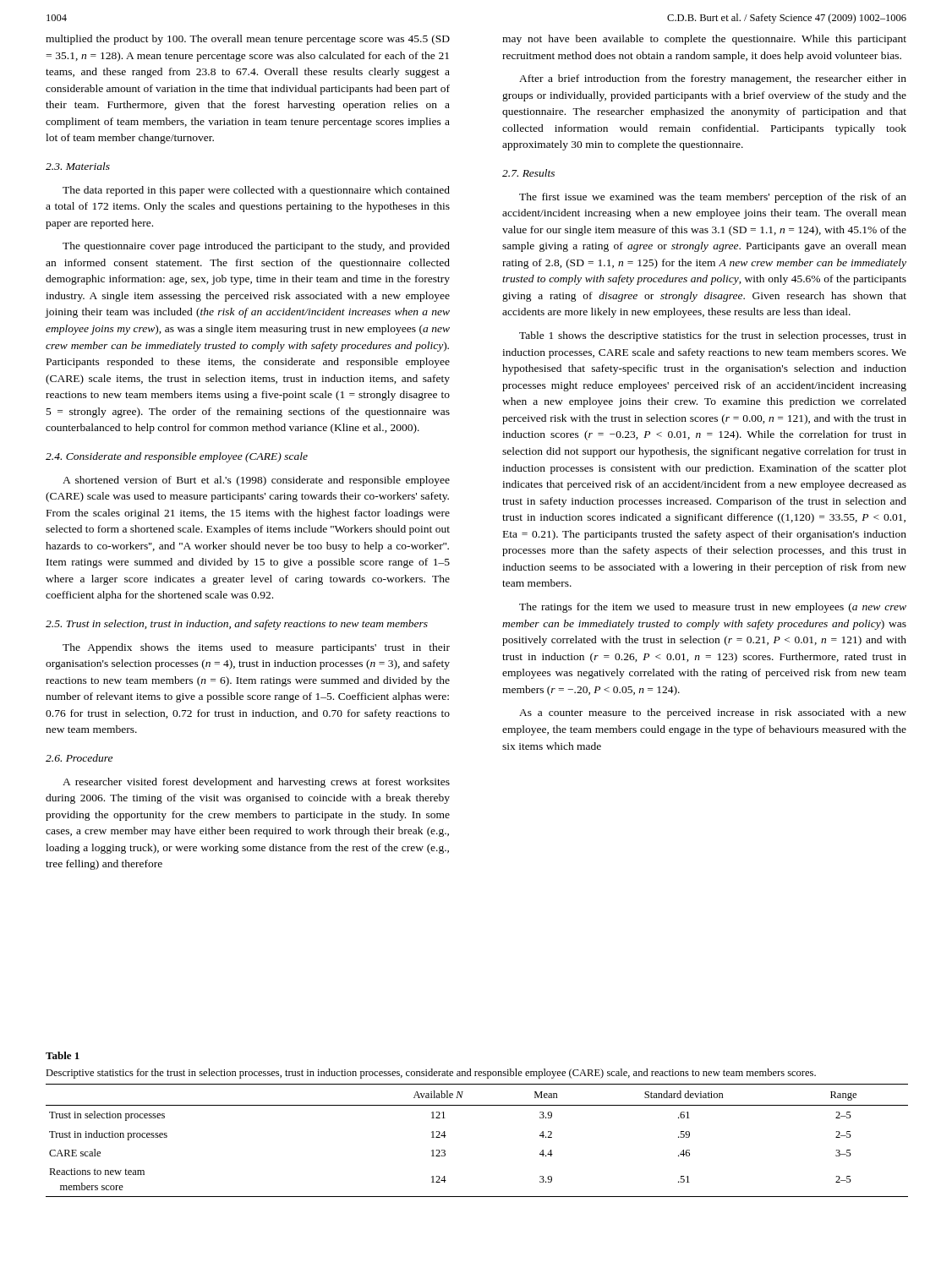Select the section header that says "2.4. Considerate and responsible"

tap(248, 456)
